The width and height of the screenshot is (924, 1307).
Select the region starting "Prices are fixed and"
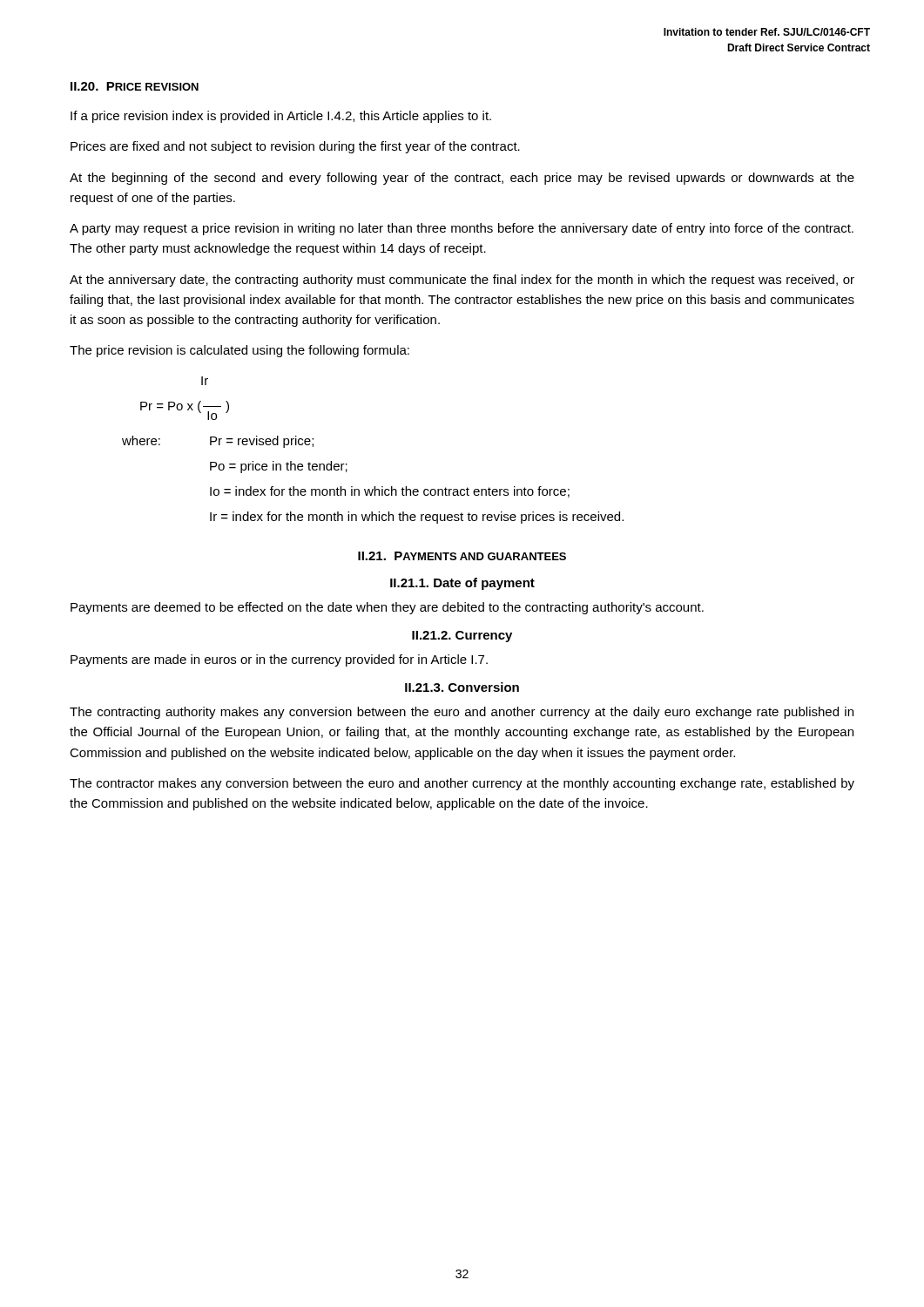(295, 146)
